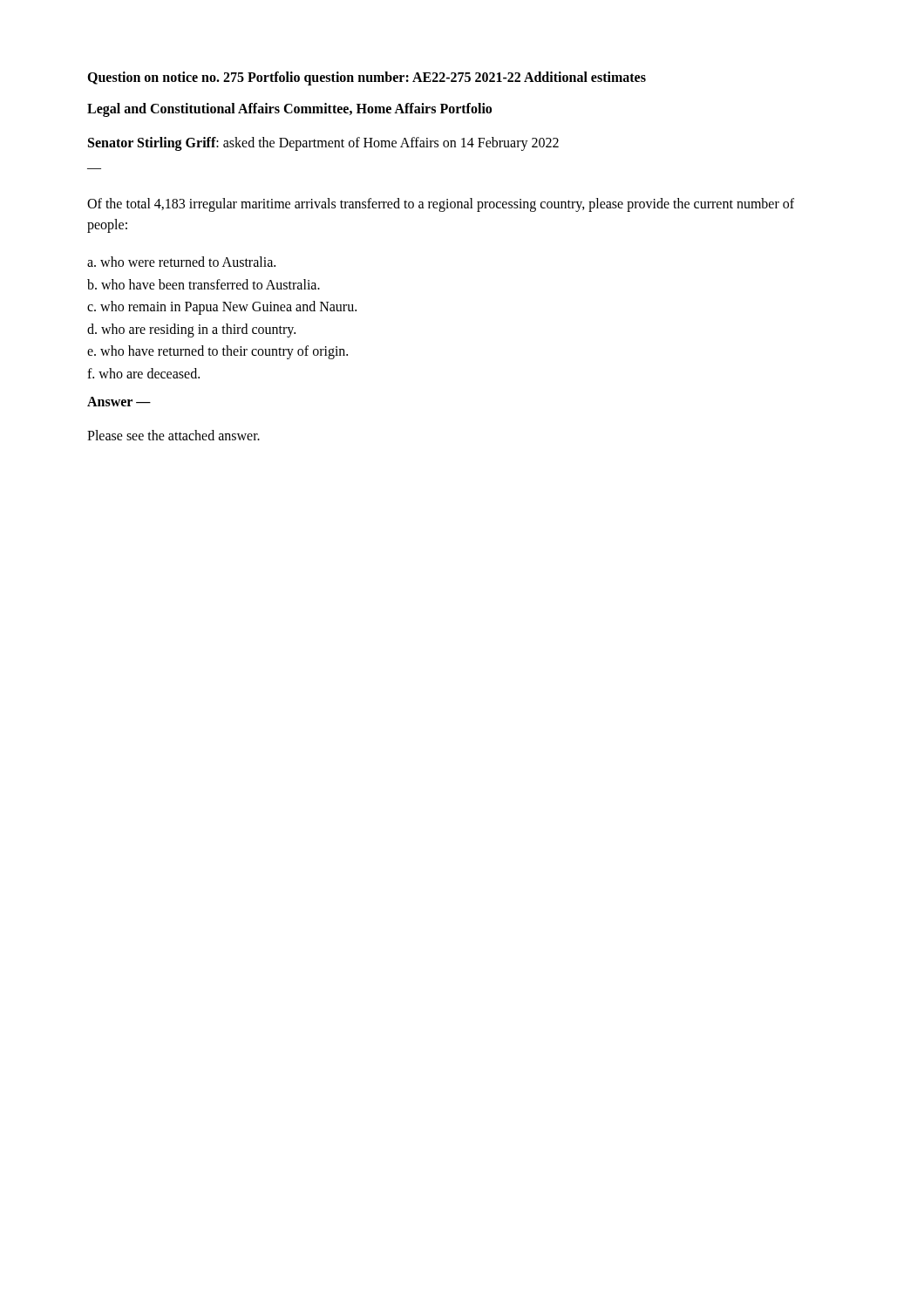Screen dimensions: 1308x924
Task: Locate the passage starting "Question on notice no. 275"
Action: coord(166,77)
